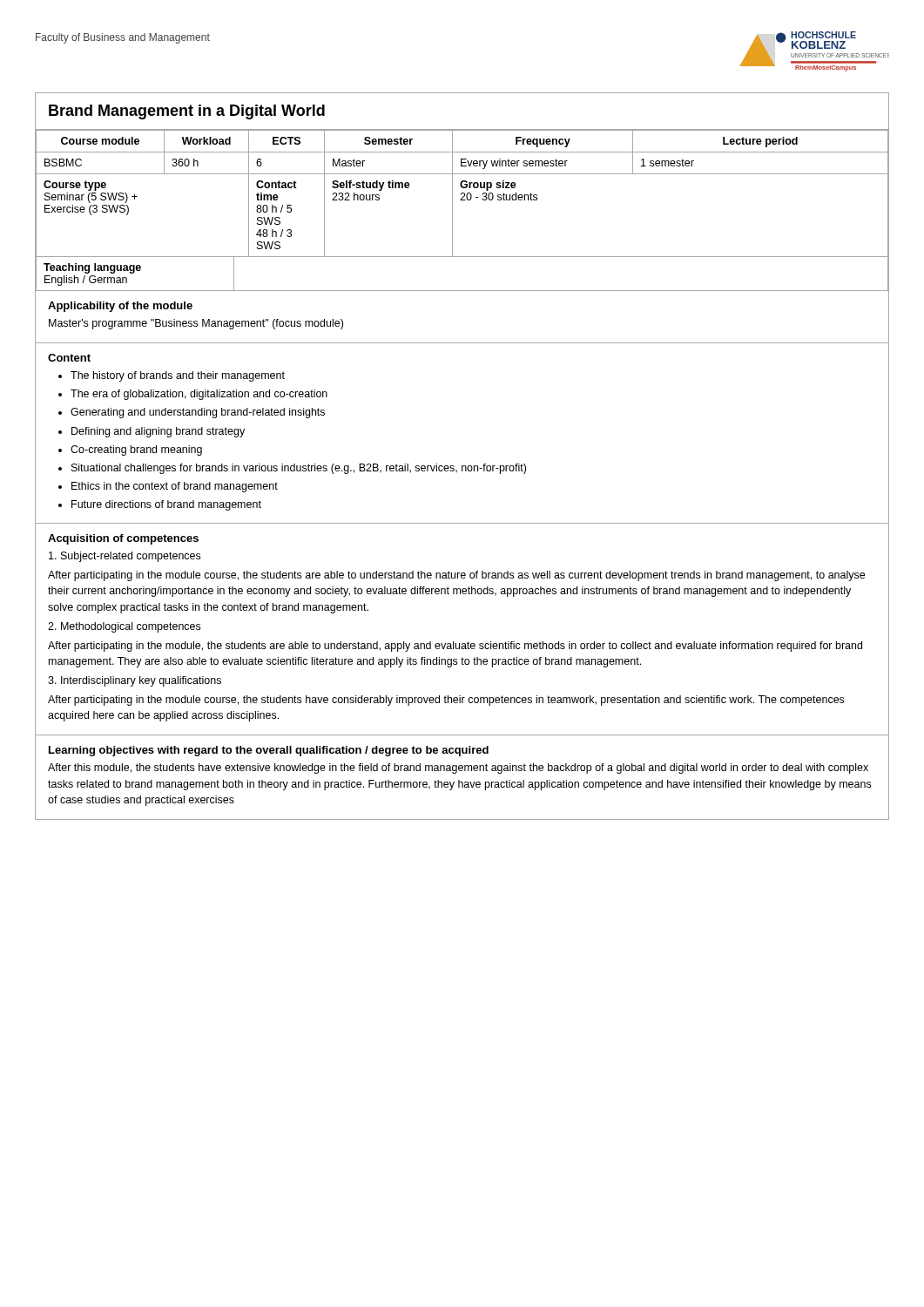This screenshot has width=924, height=1307.
Task: Navigate to the passage starting "After this module,"
Action: (462, 784)
